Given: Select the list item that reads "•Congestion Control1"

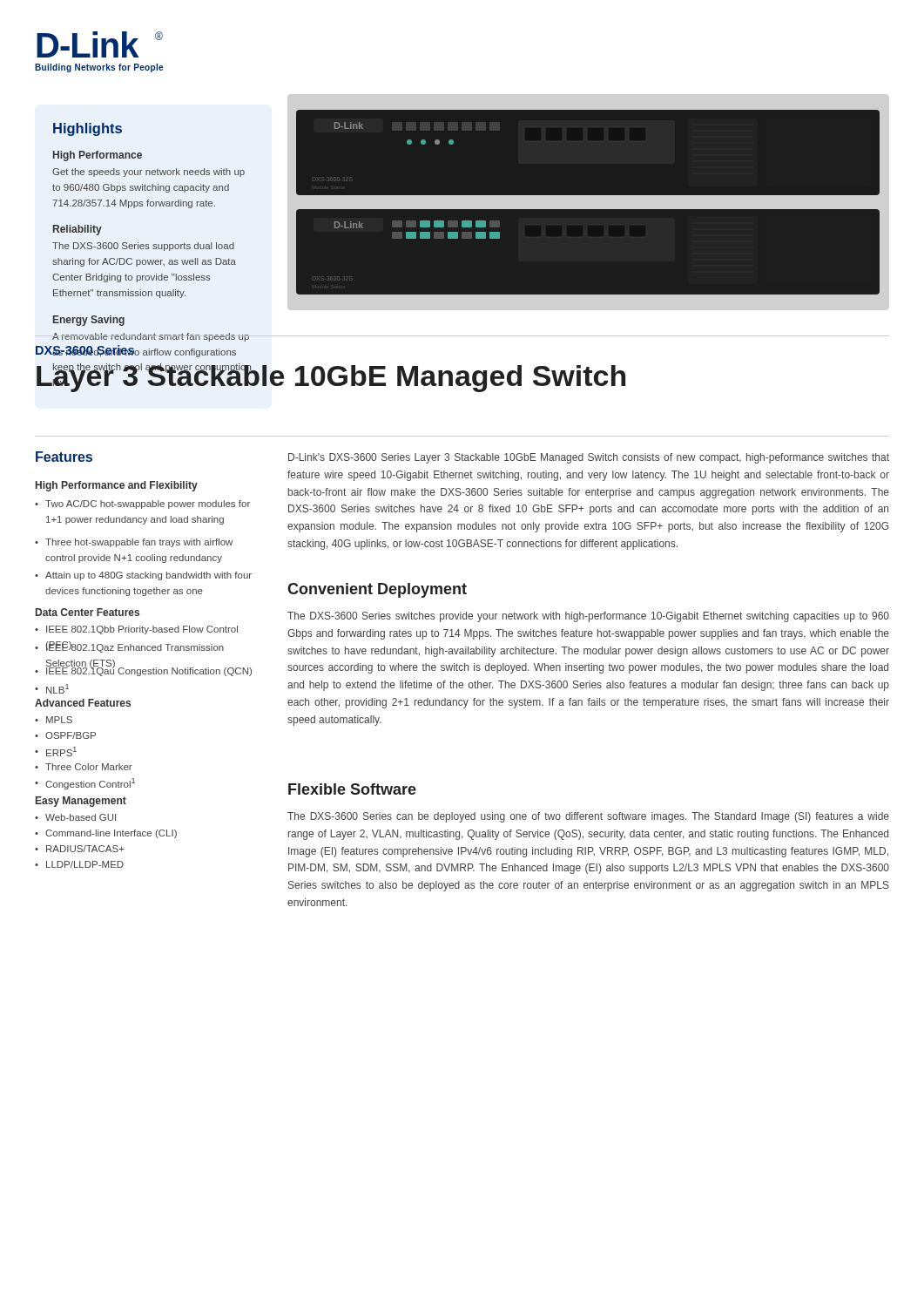Looking at the screenshot, I should pyautogui.click(x=85, y=784).
